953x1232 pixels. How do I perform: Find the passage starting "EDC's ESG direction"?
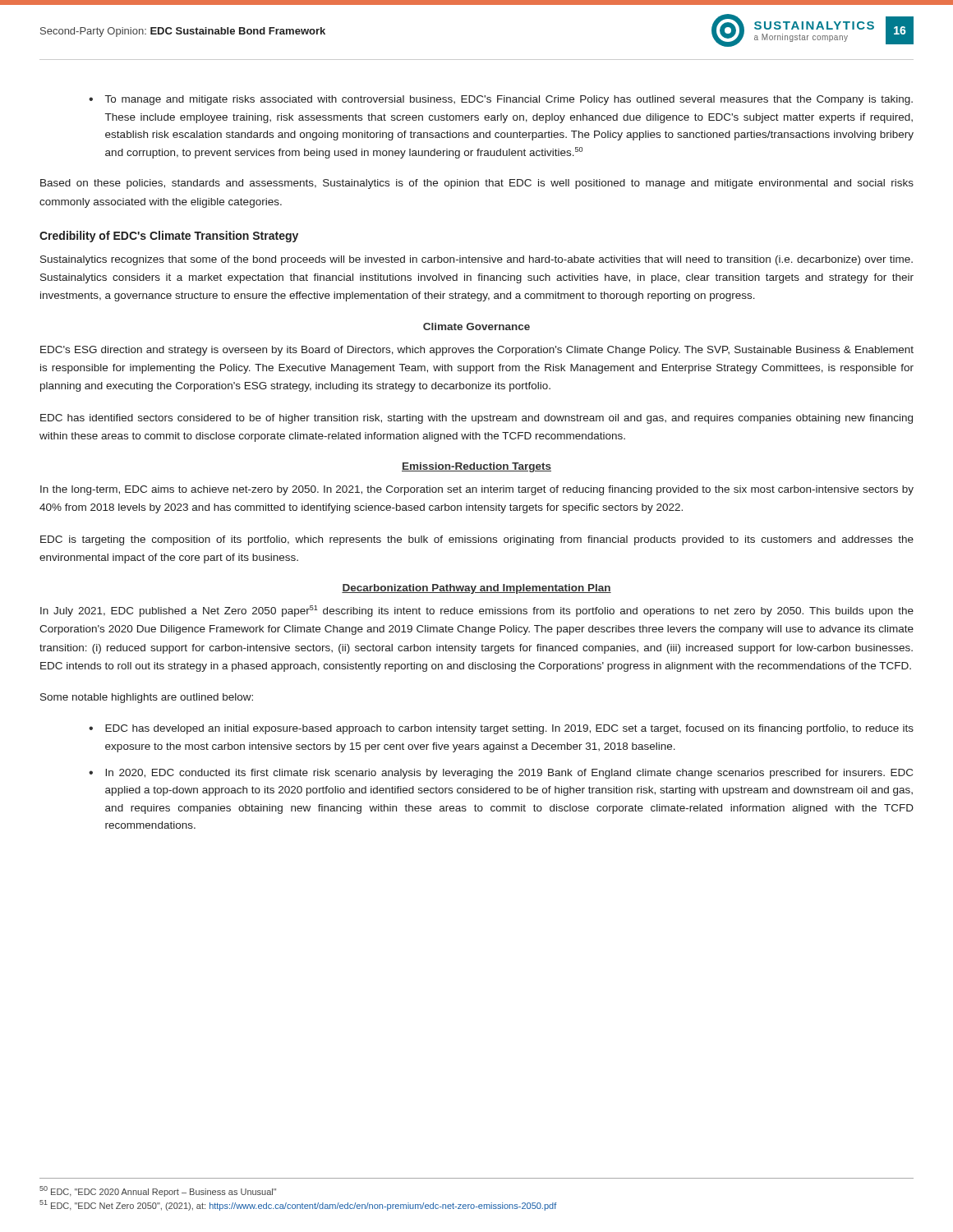476,368
